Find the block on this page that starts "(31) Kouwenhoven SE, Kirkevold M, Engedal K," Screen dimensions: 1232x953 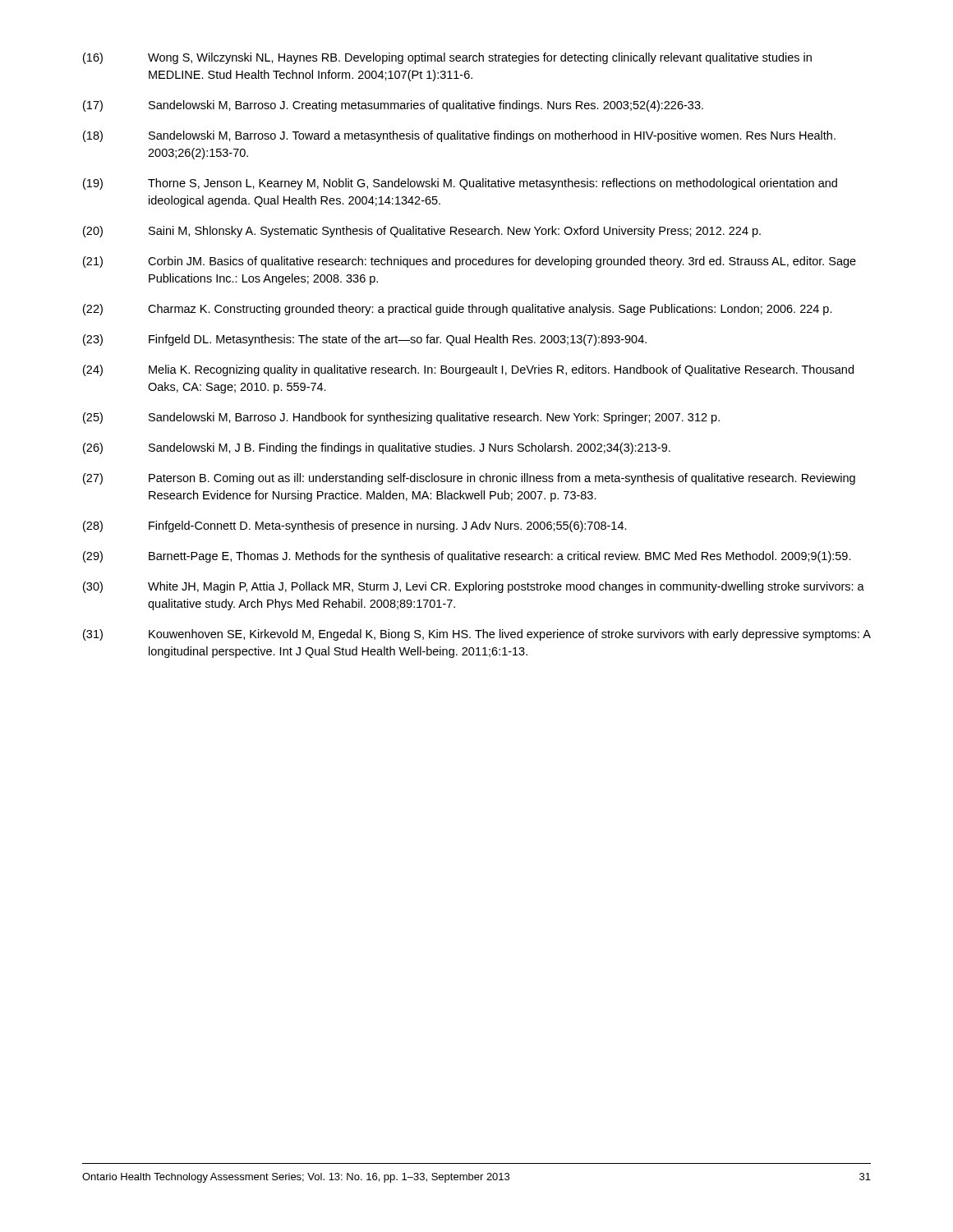coord(476,643)
